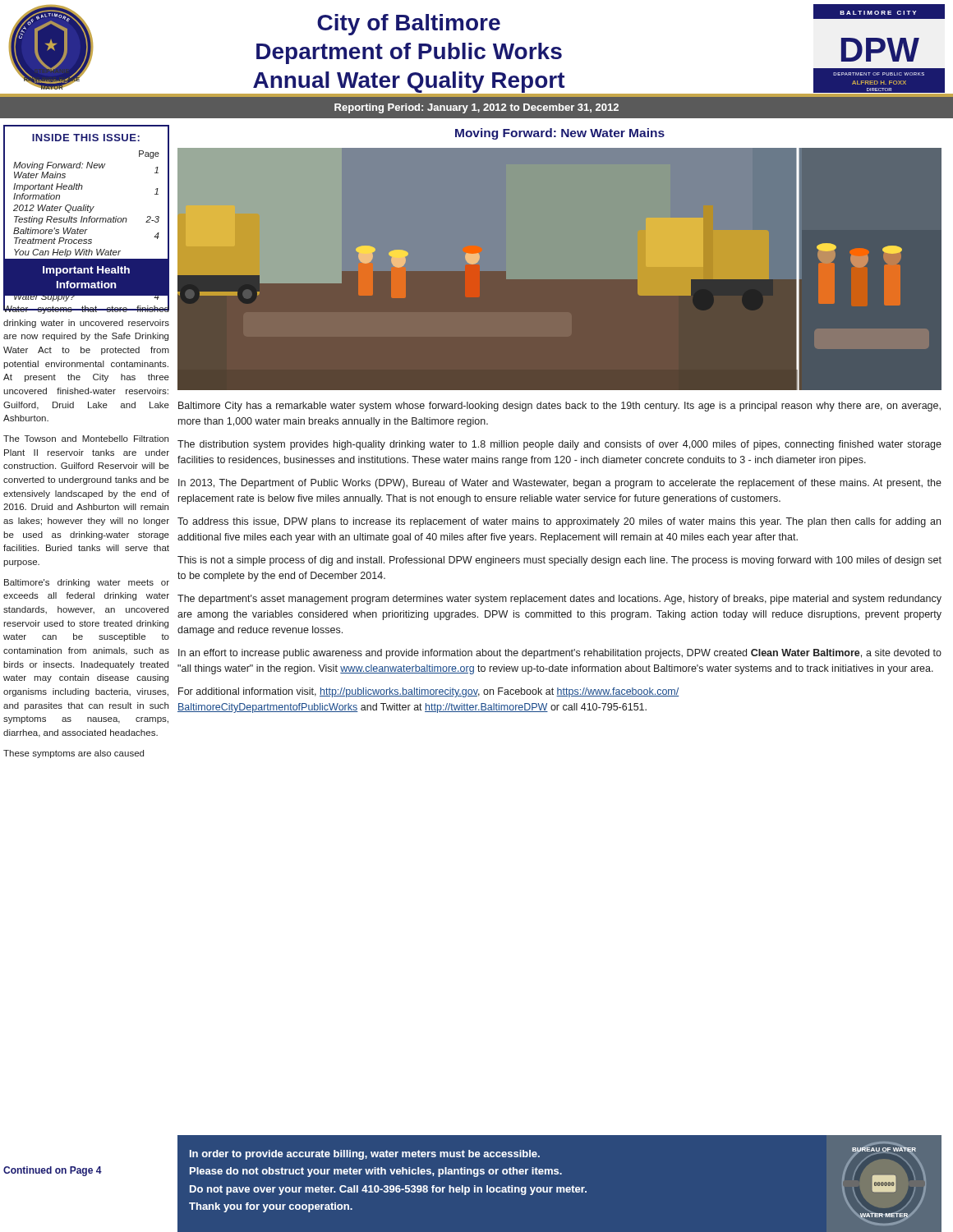Locate the block starting "INSIDE THIS ISSUE:"
Screen dimensions: 1232x953
[86, 217]
